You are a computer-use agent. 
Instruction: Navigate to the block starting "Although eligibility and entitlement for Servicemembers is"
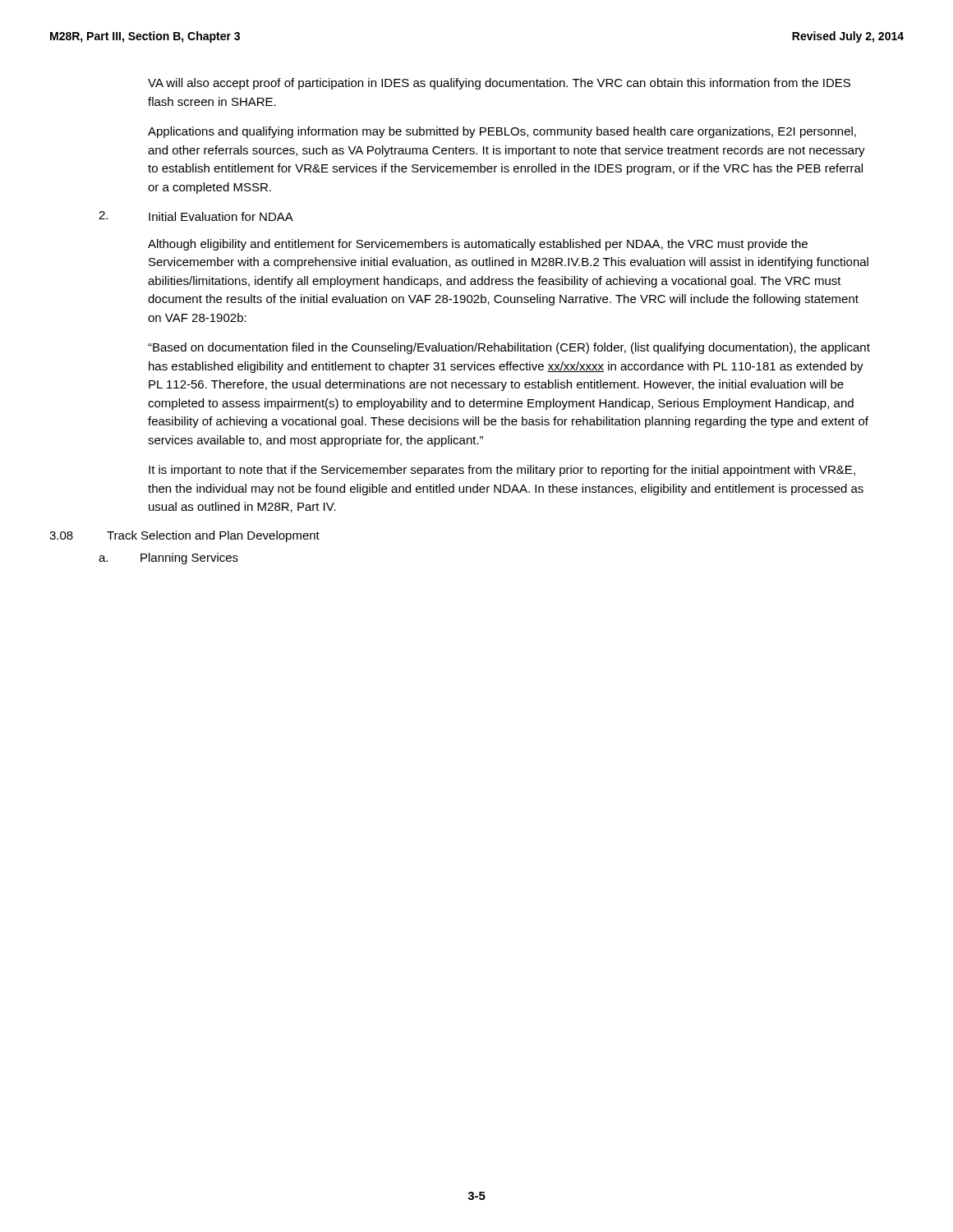(509, 281)
